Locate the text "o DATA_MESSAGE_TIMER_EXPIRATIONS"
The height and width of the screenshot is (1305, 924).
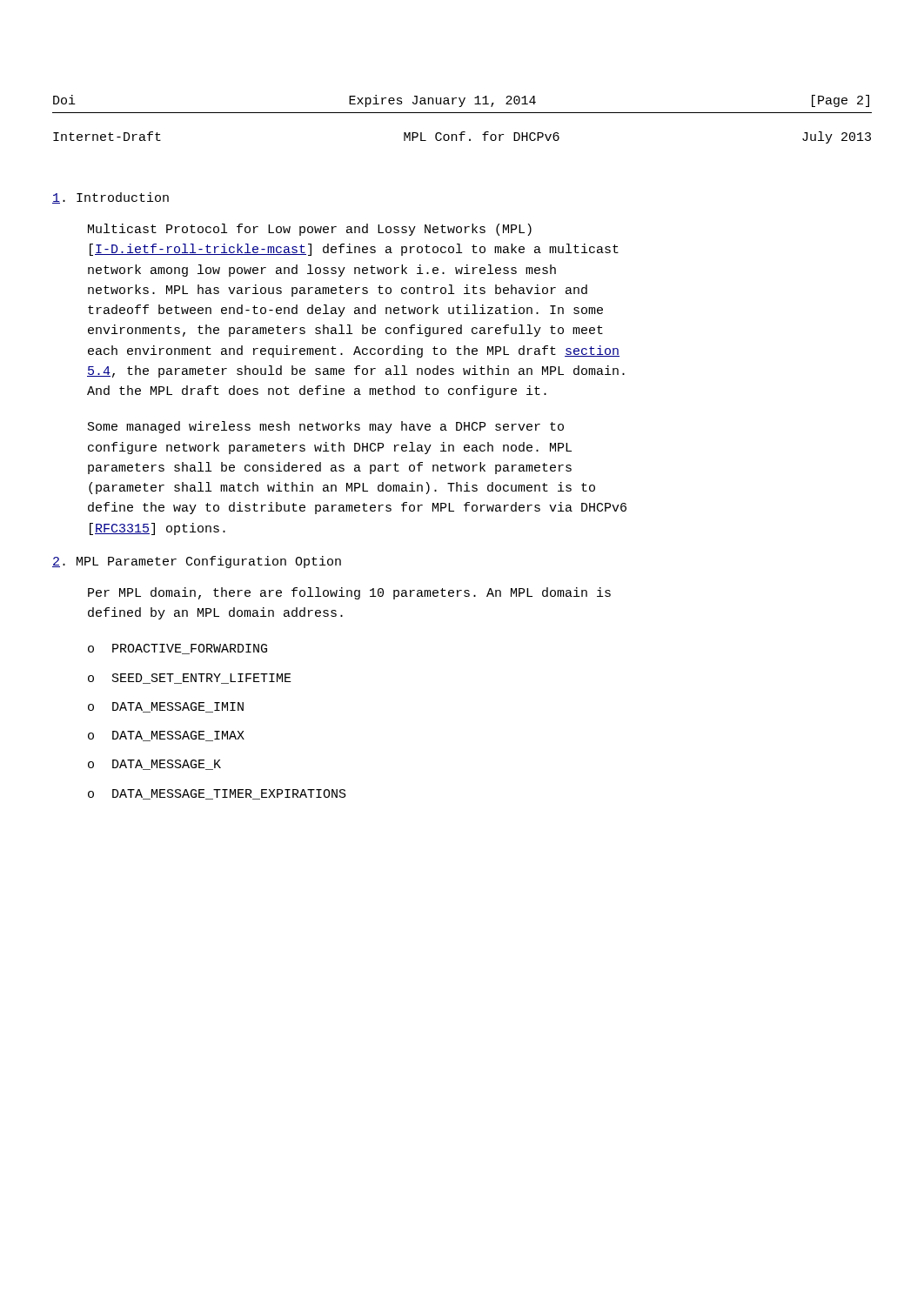point(217,794)
